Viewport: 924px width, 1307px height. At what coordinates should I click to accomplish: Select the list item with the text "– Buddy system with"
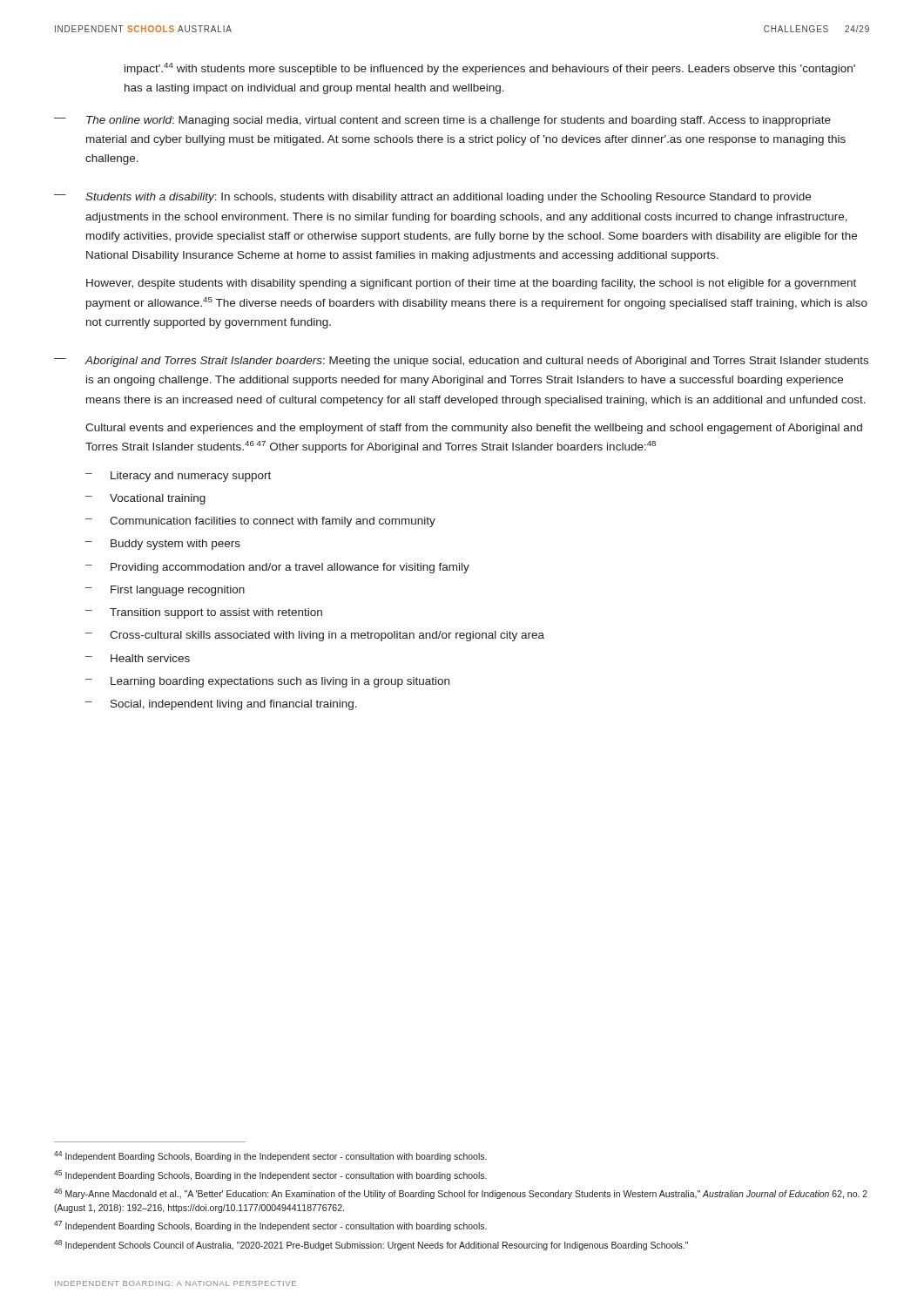pos(163,545)
